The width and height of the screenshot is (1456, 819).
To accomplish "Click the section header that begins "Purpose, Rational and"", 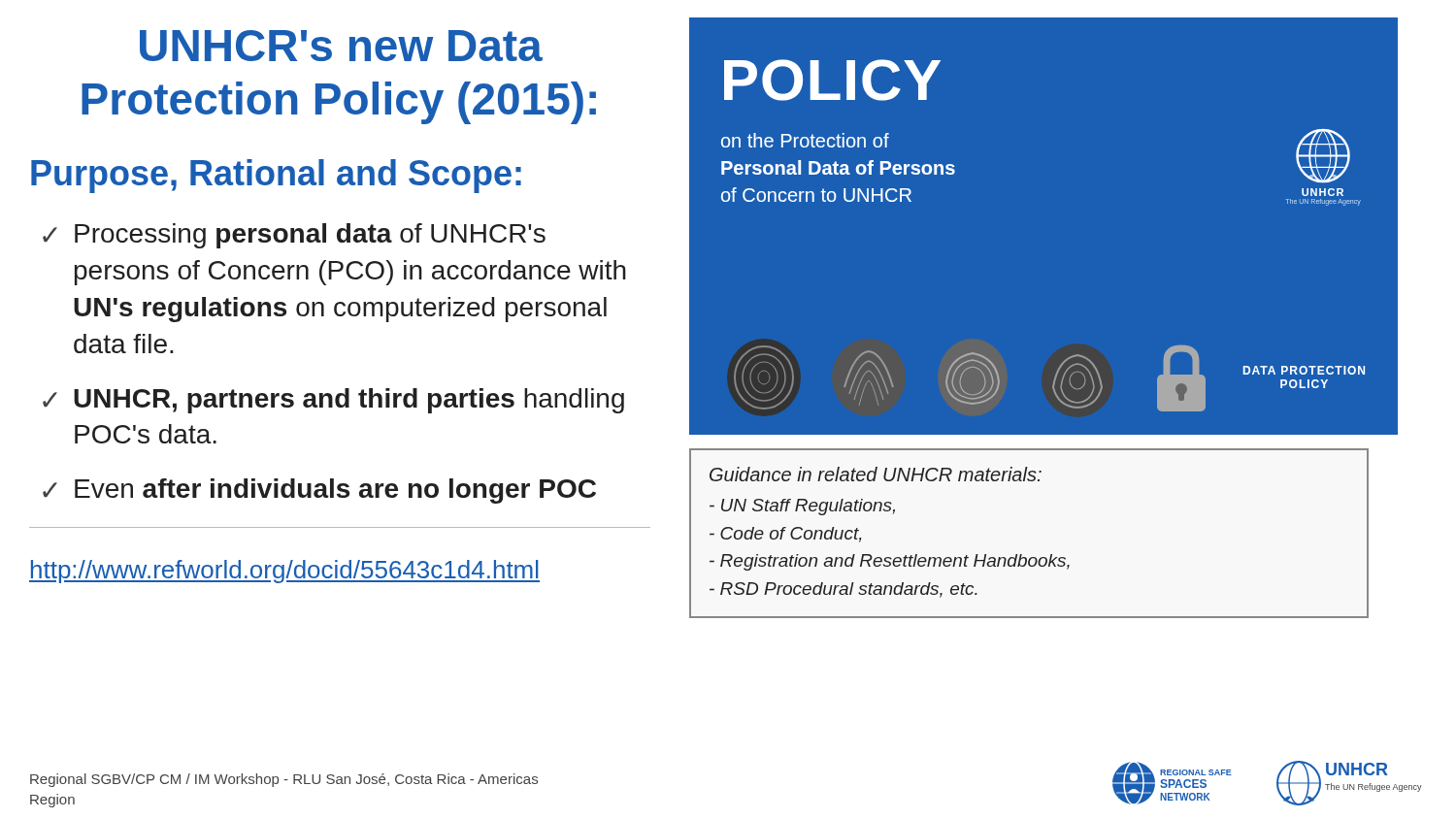I will tap(340, 174).
